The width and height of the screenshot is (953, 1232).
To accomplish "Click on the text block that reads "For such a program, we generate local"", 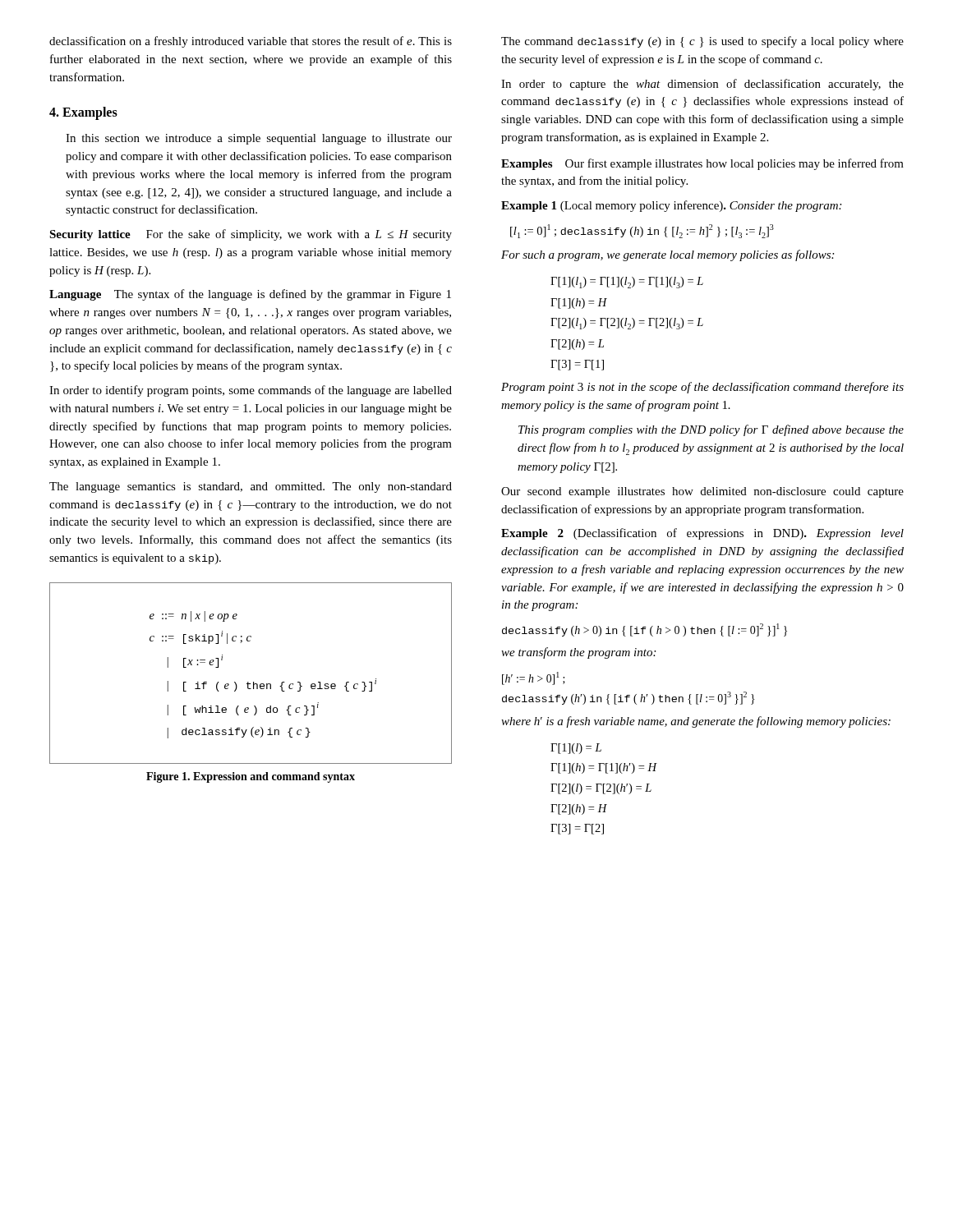I will 702,255.
